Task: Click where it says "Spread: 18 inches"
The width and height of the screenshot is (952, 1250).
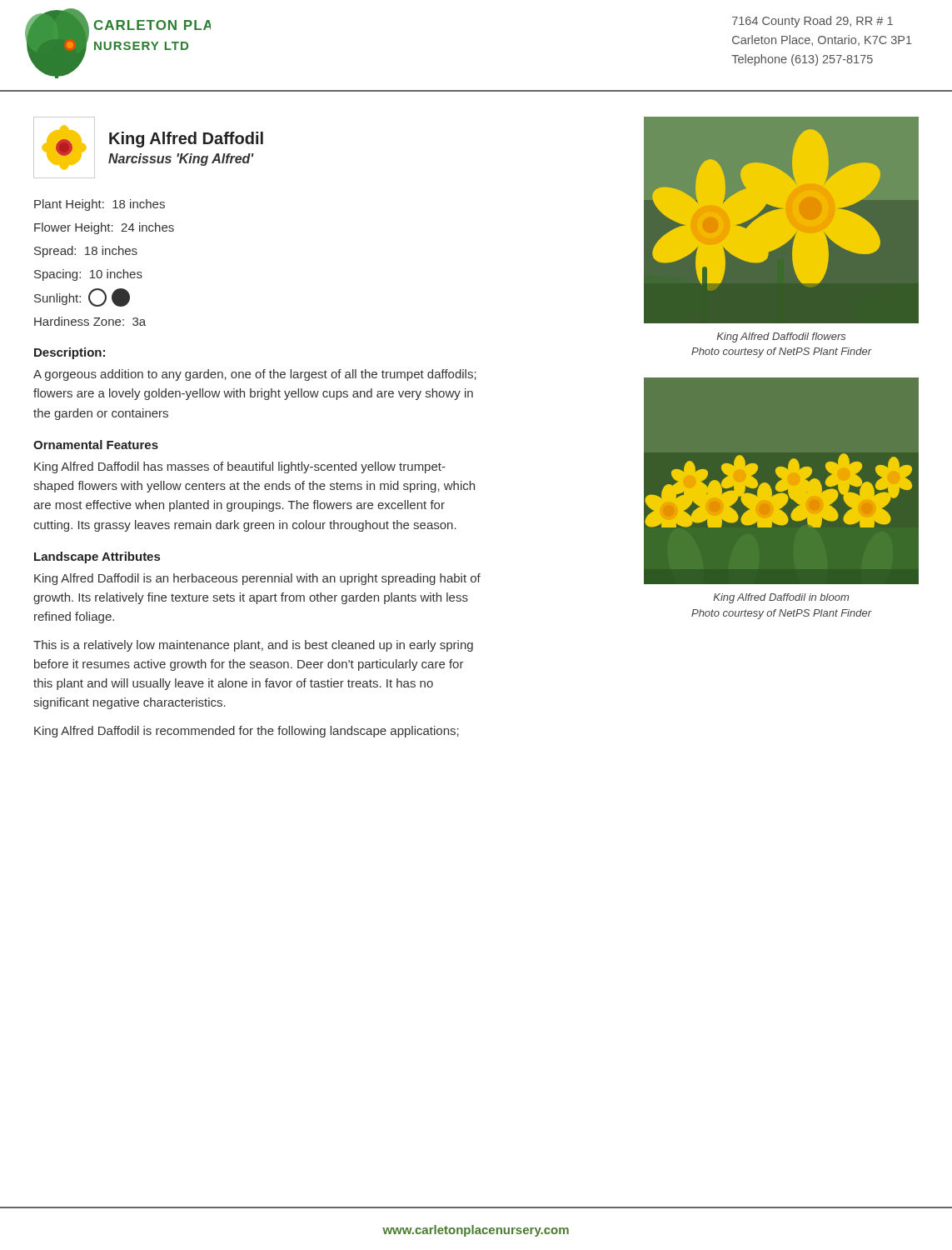Action: pyautogui.click(x=85, y=250)
